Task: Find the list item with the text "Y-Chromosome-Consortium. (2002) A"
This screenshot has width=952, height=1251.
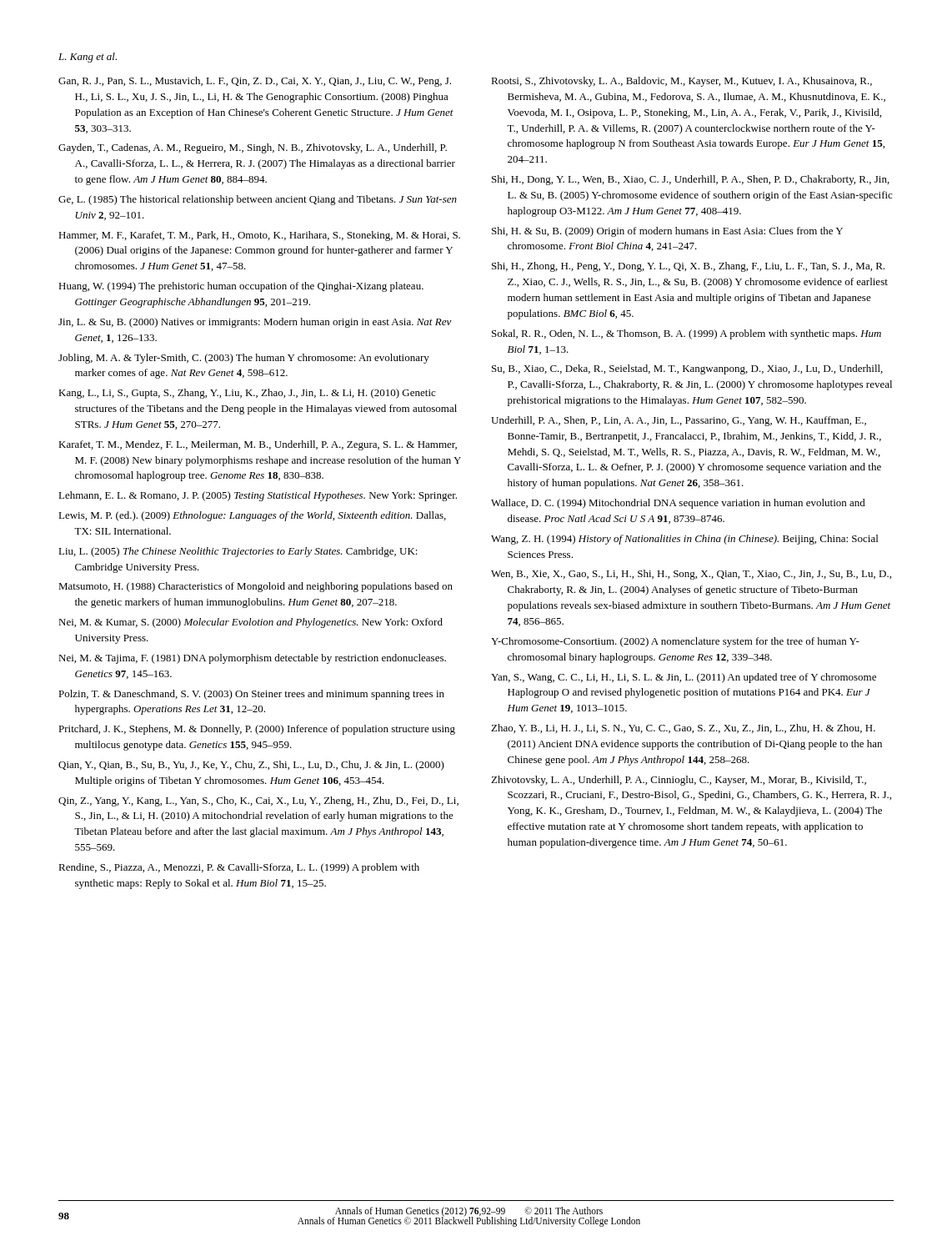Action: pyautogui.click(x=675, y=649)
